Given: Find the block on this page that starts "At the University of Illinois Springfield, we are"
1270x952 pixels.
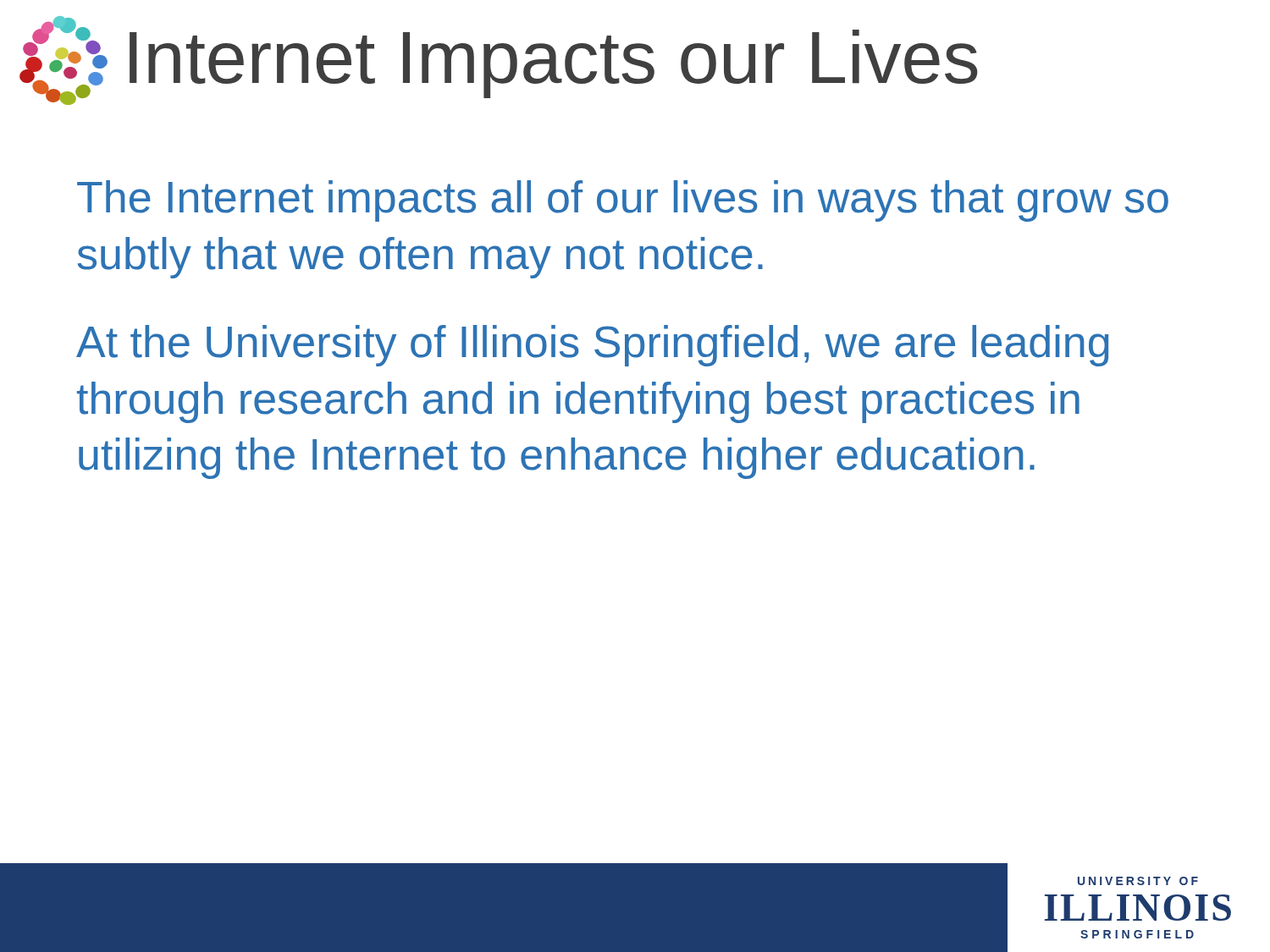Looking at the screenshot, I should tap(594, 398).
